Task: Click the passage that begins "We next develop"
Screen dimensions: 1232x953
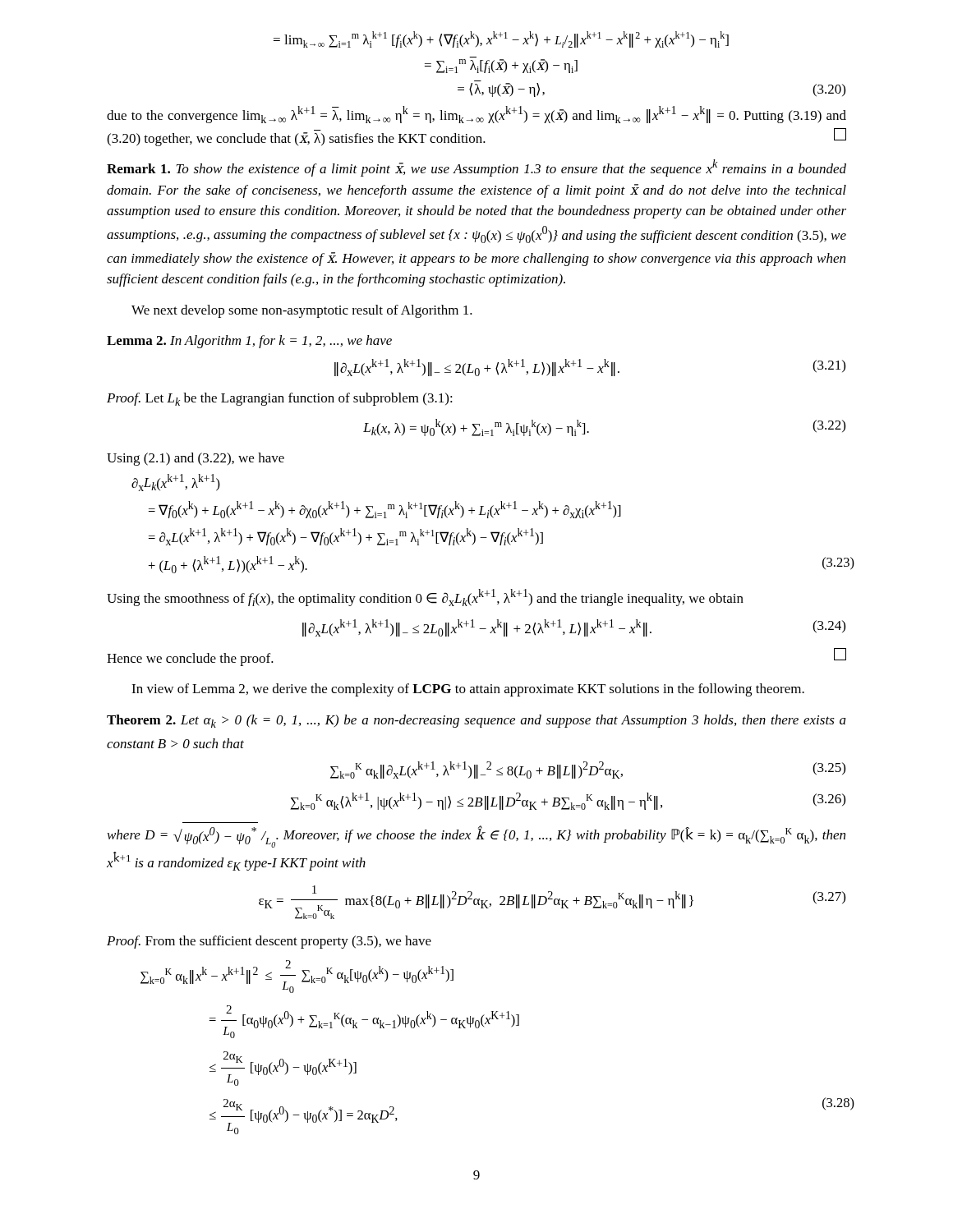Action: click(302, 310)
